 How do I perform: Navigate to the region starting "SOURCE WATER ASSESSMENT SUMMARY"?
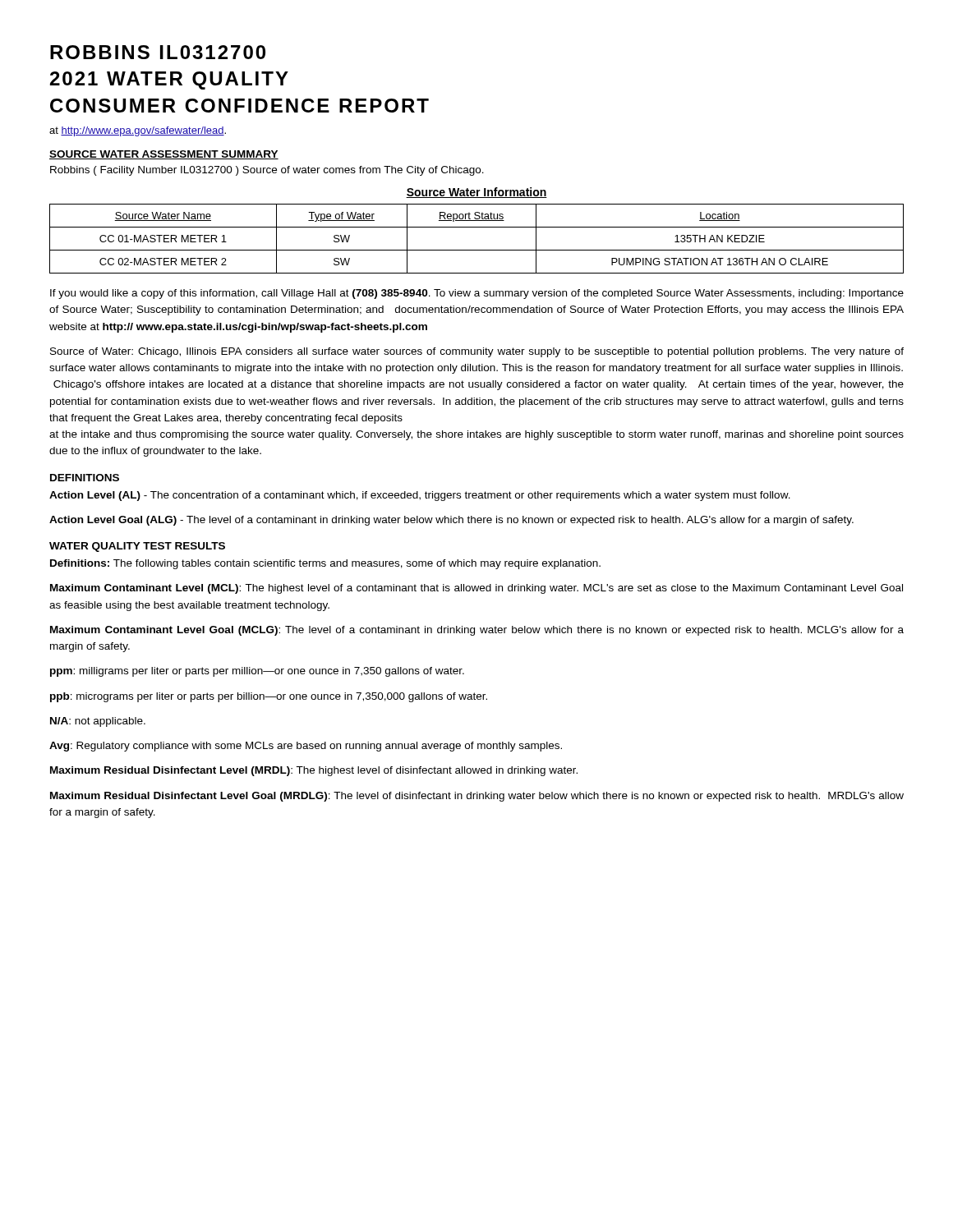[x=164, y=154]
